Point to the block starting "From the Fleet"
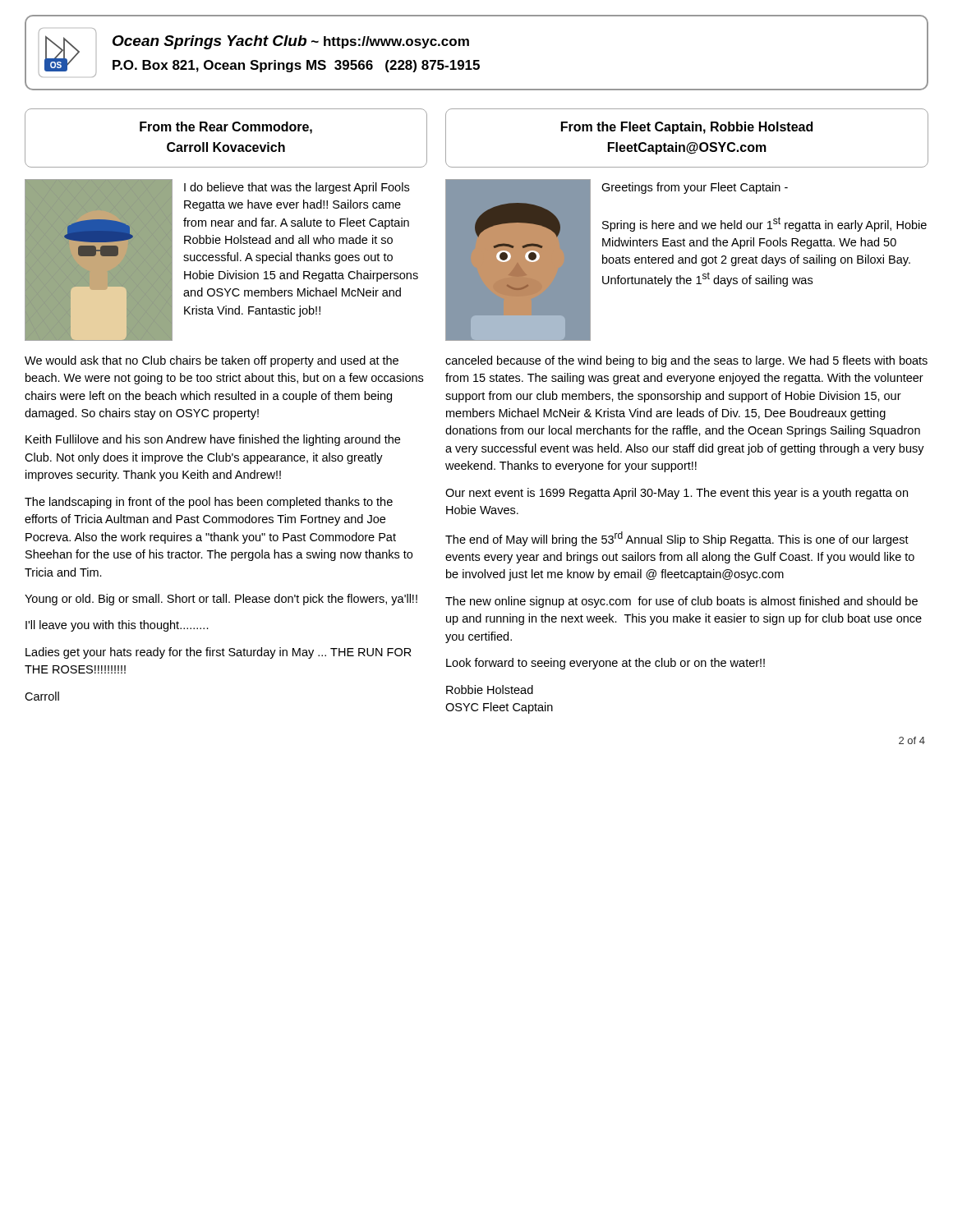The image size is (953, 1232). [x=687, y=137]
